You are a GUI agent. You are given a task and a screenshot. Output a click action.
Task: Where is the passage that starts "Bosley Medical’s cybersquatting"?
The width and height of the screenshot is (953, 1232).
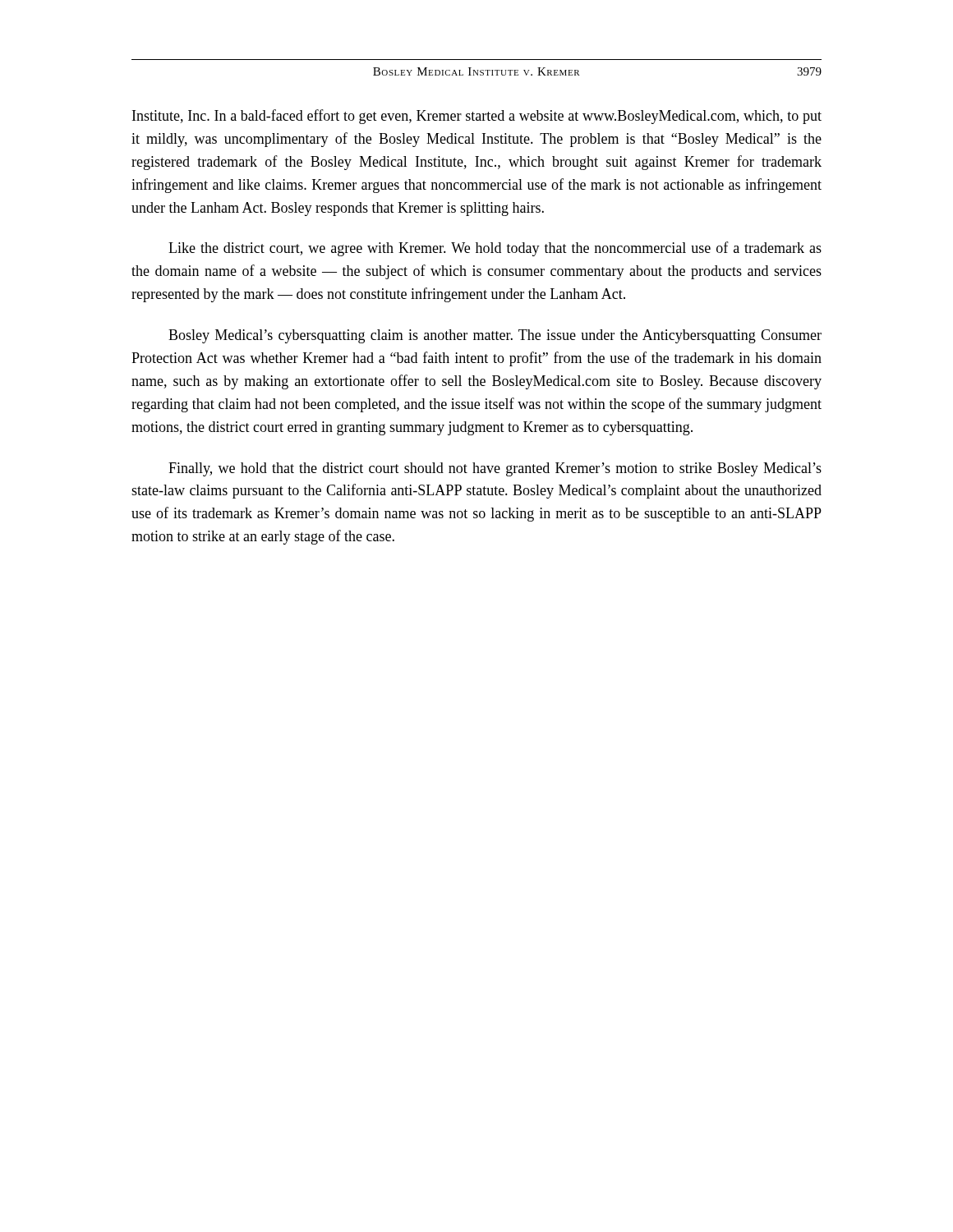pyautogui.click(x=476, y=381)
